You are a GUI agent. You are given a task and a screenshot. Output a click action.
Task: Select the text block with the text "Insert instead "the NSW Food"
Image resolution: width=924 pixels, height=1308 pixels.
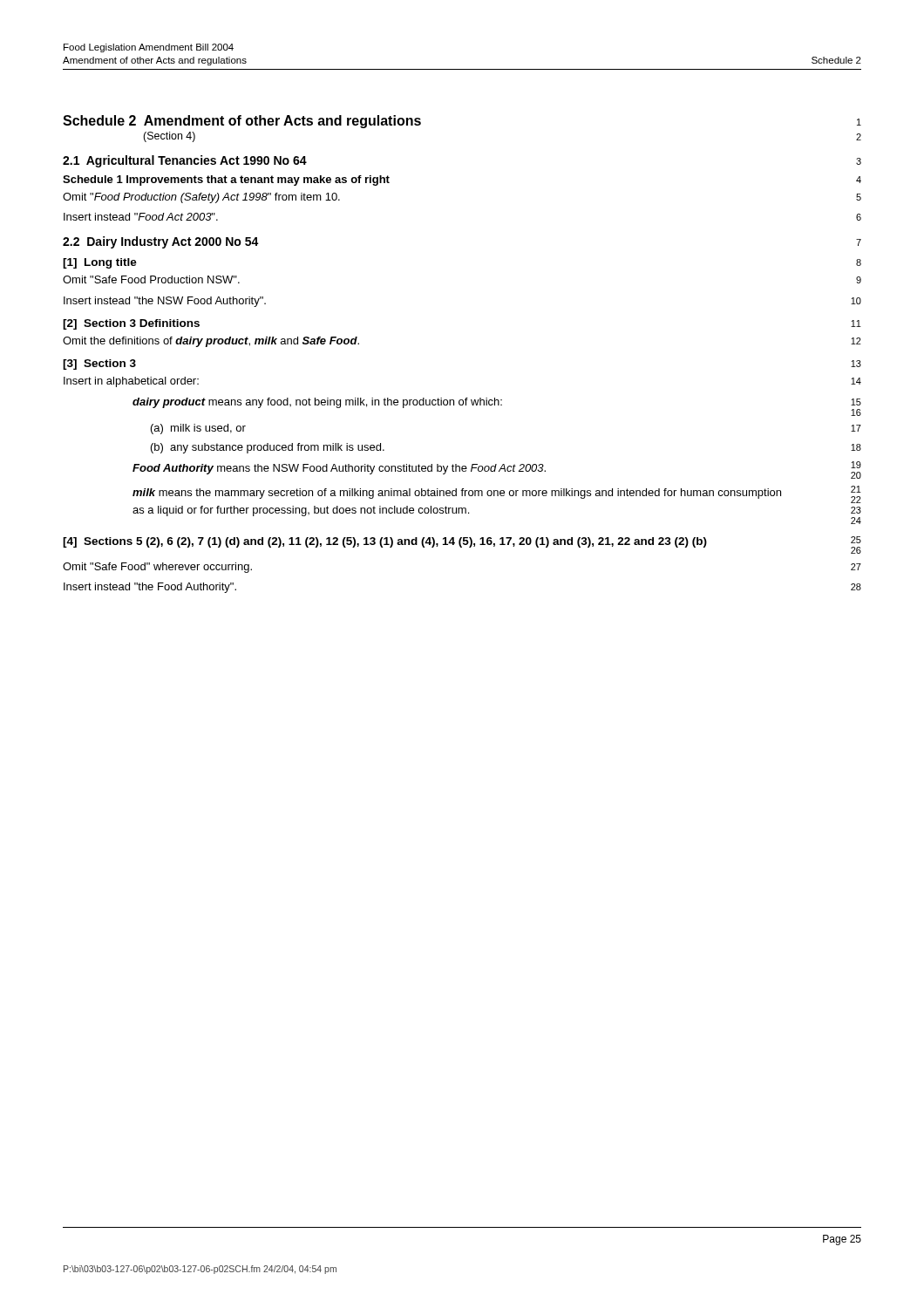(161, 301)
